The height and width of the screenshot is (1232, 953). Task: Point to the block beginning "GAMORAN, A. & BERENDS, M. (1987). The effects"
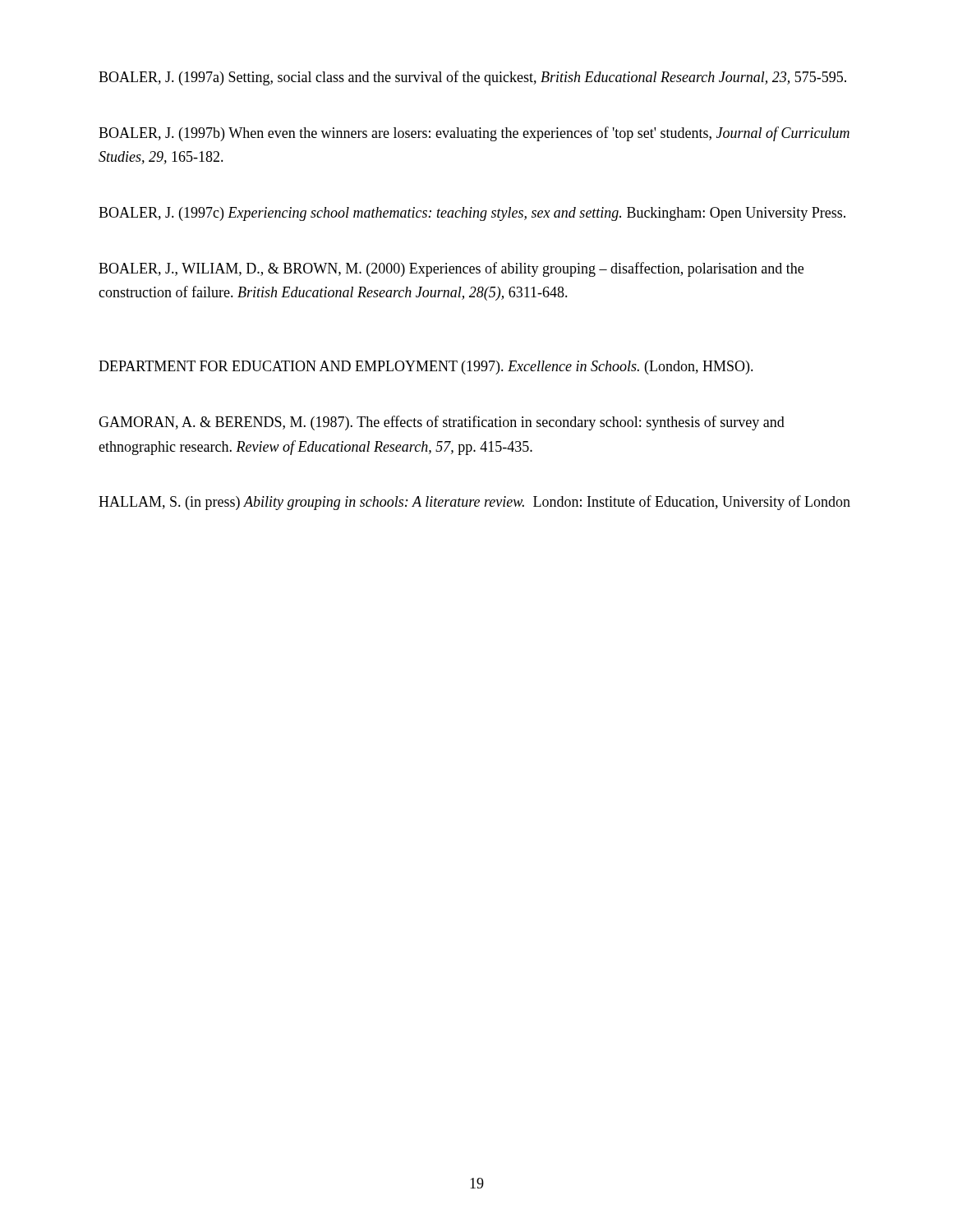pos(441,434)
